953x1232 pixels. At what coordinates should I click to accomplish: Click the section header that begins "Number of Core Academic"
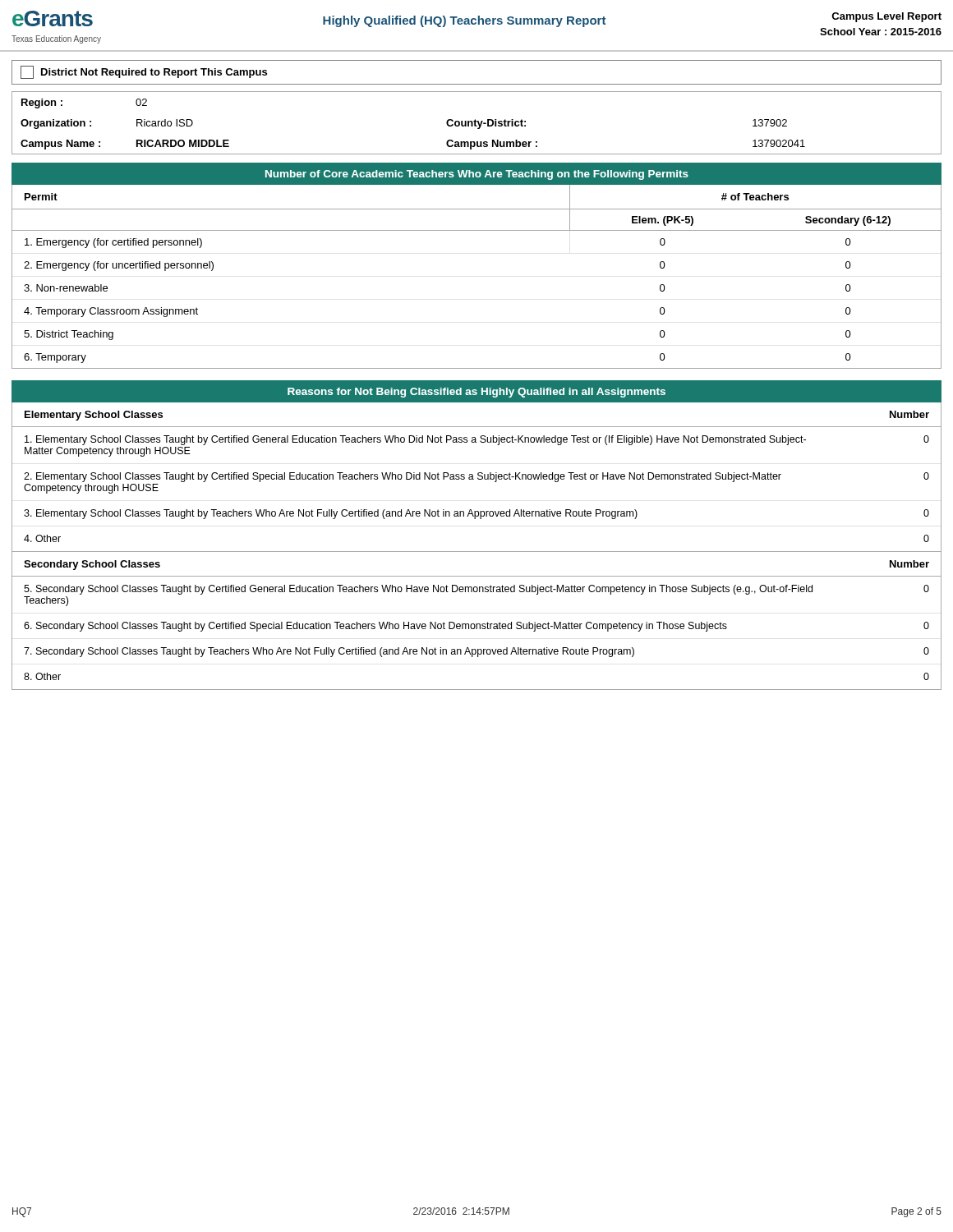tap(476, 174)
